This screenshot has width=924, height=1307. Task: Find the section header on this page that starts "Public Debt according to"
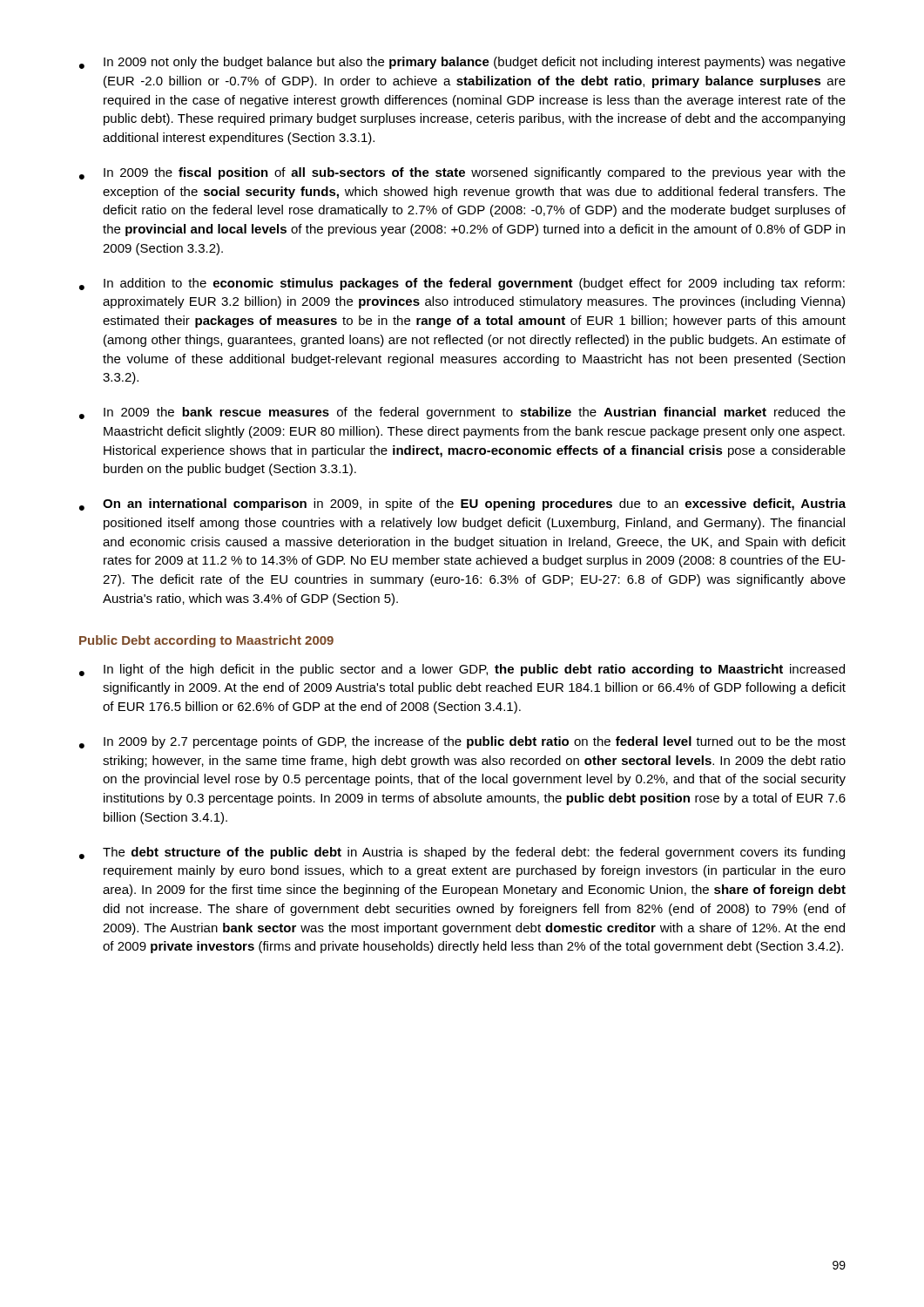(x=206, y=640)
